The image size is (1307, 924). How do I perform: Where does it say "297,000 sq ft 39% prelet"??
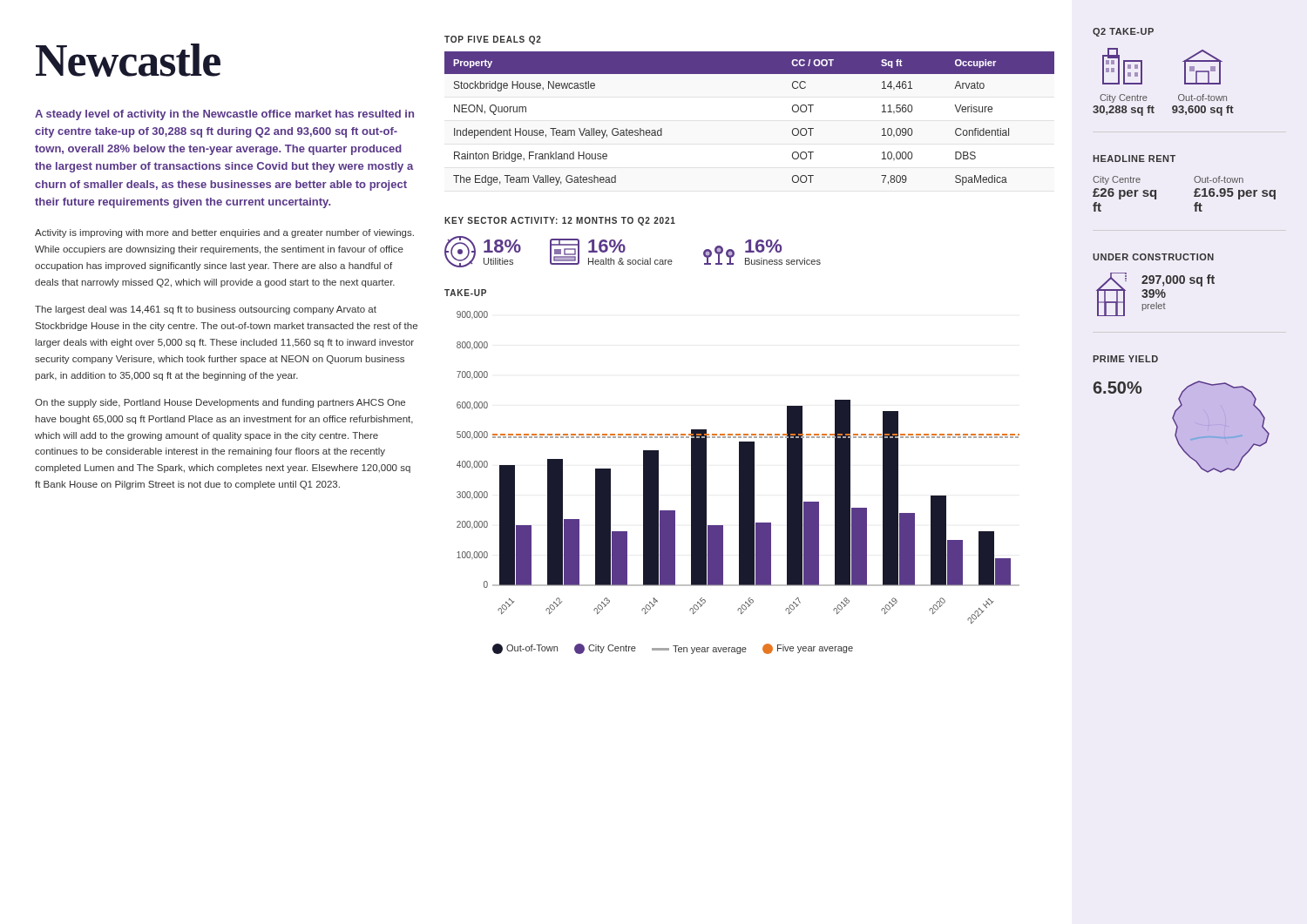(x=1178, y=292)
